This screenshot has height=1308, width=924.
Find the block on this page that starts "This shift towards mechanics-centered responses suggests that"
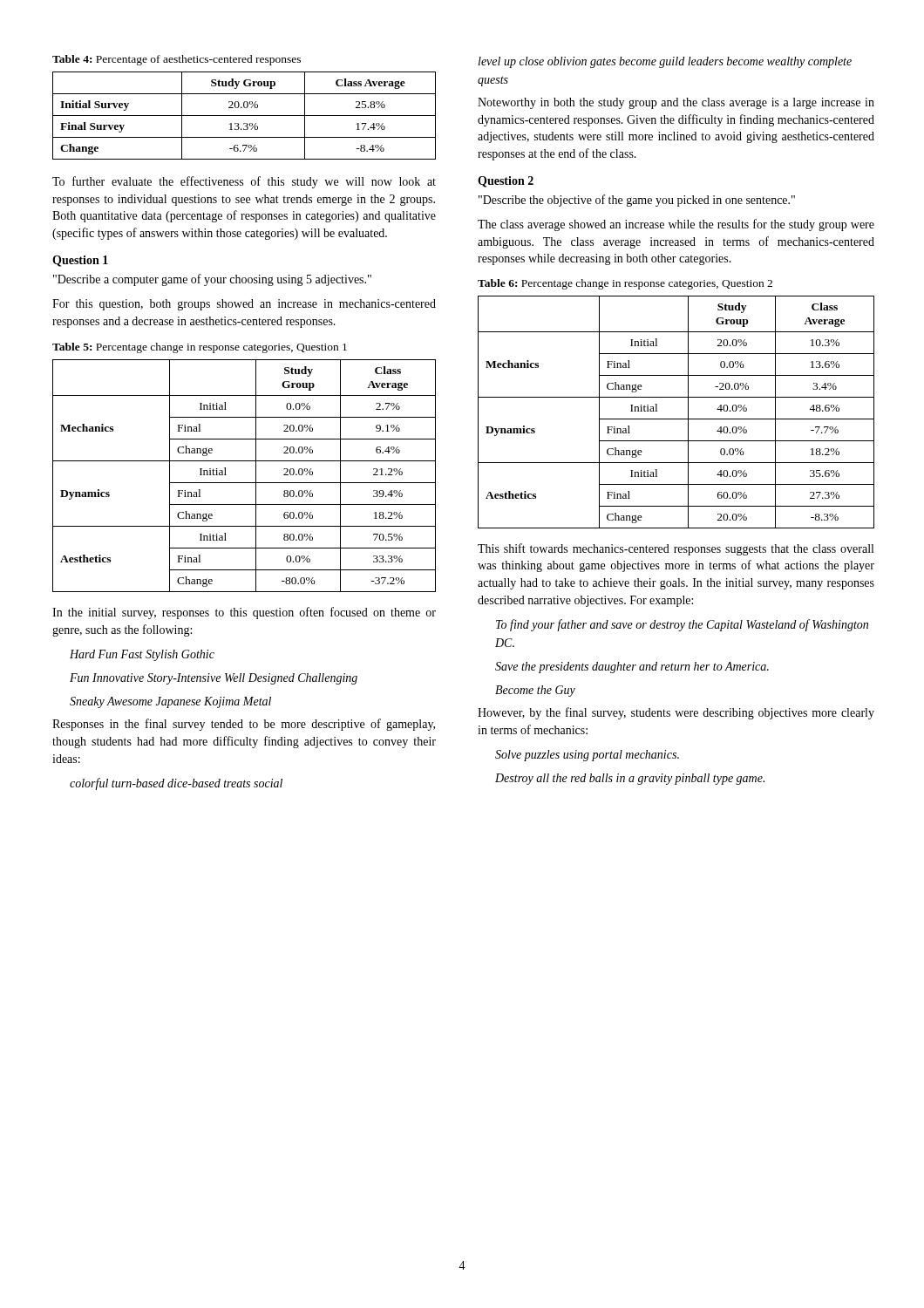tap(676, 575)
